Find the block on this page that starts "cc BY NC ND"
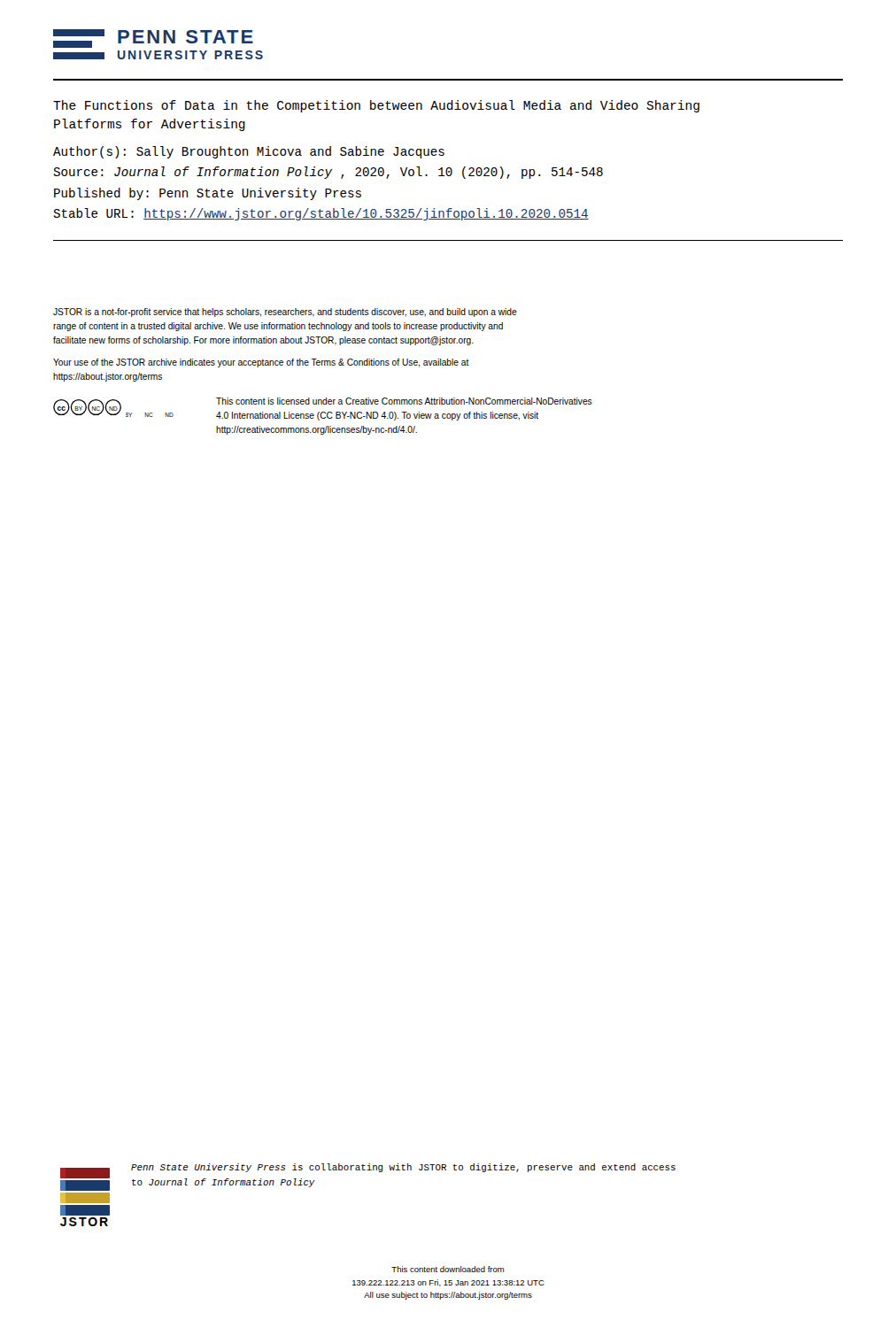 (x=323, y=416)
